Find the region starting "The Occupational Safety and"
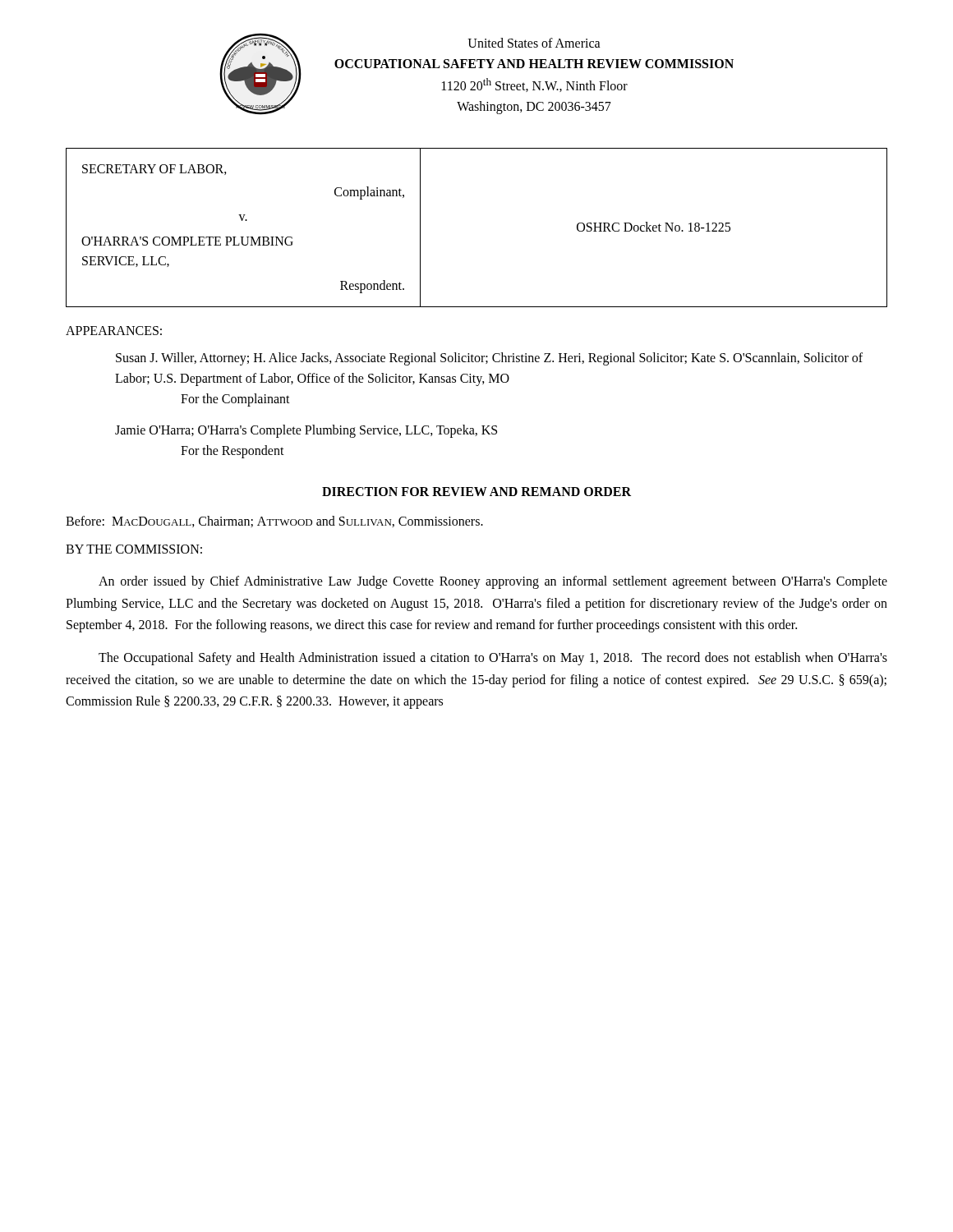The width and height of the screenshot is (953, 1232). (476, 679)
